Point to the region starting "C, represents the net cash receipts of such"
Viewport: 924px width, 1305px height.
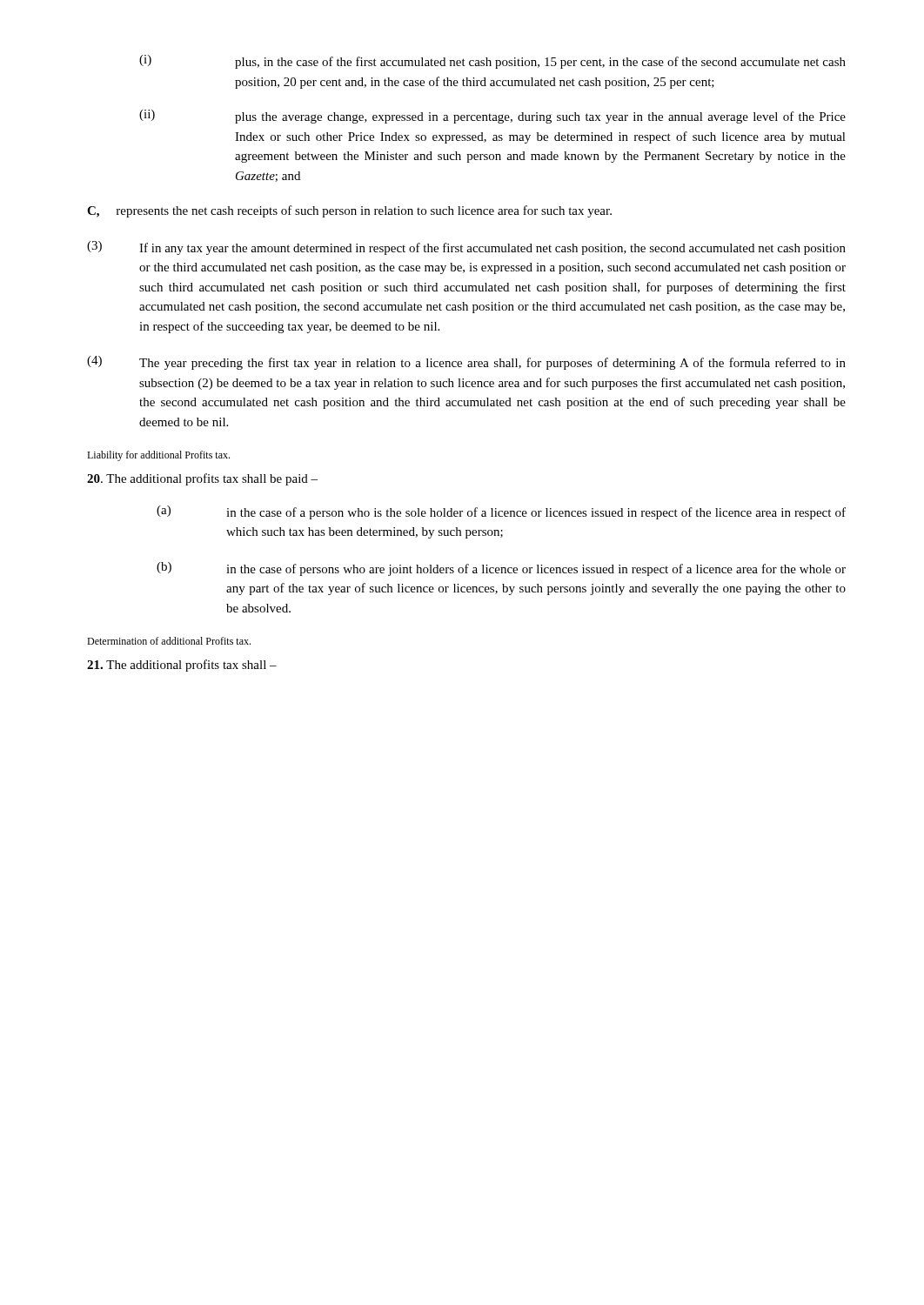(350, 211)
